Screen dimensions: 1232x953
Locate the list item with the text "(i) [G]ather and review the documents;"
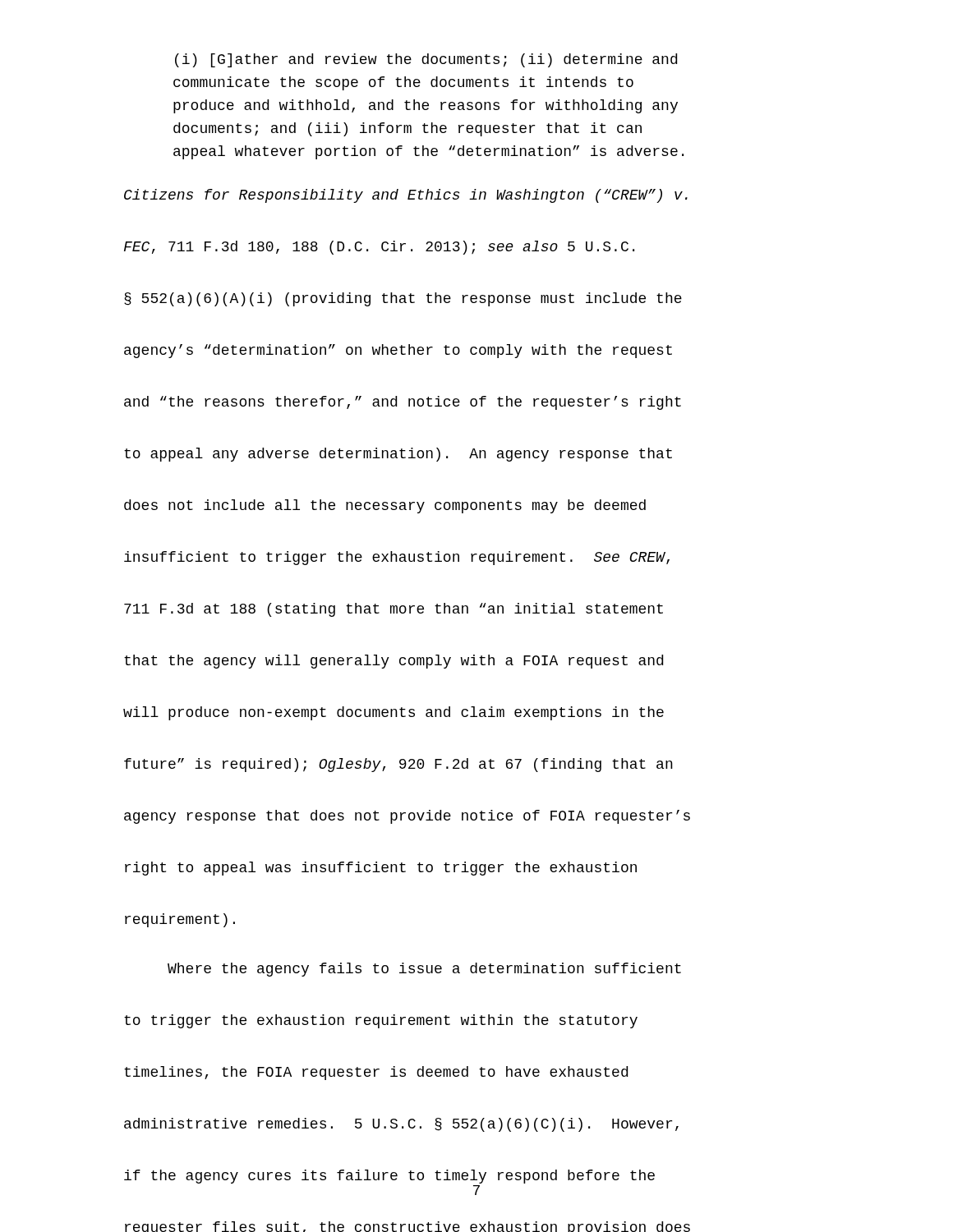(x=430, y=106)
